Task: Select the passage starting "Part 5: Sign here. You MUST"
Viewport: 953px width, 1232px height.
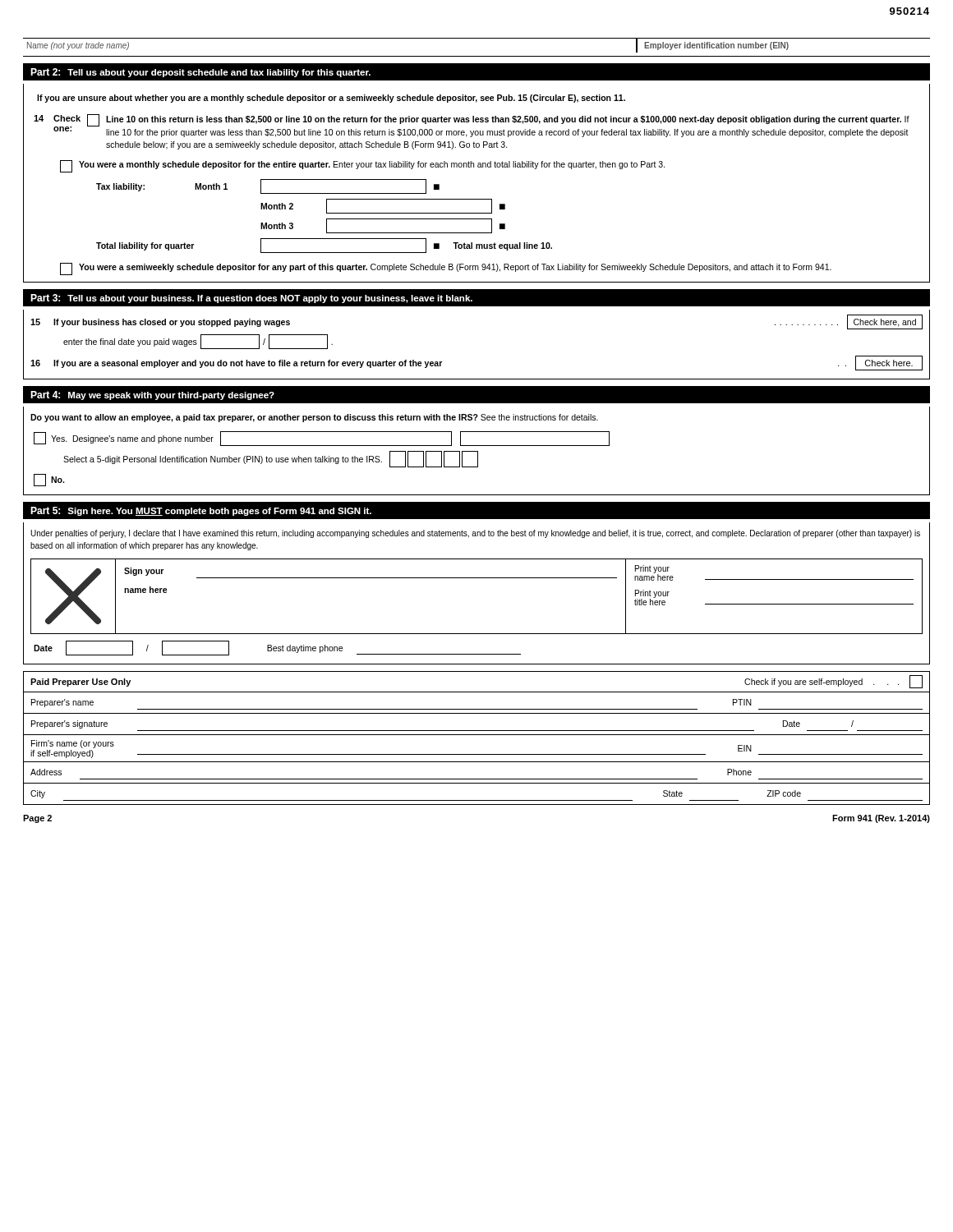Action: tap(201, 511)
